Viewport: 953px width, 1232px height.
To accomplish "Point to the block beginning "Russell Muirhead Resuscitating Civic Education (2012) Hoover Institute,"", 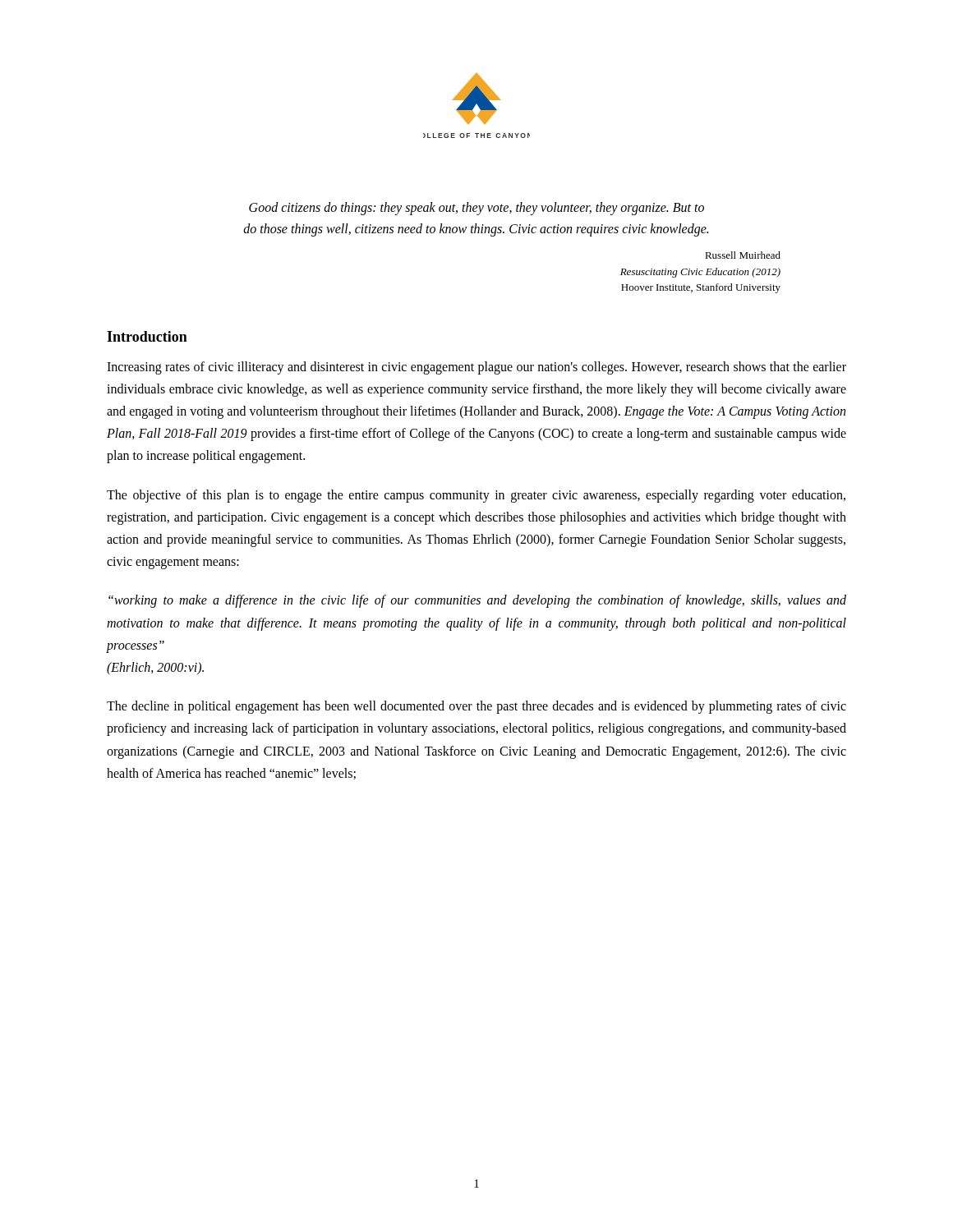I will click(x=700, y=271).
